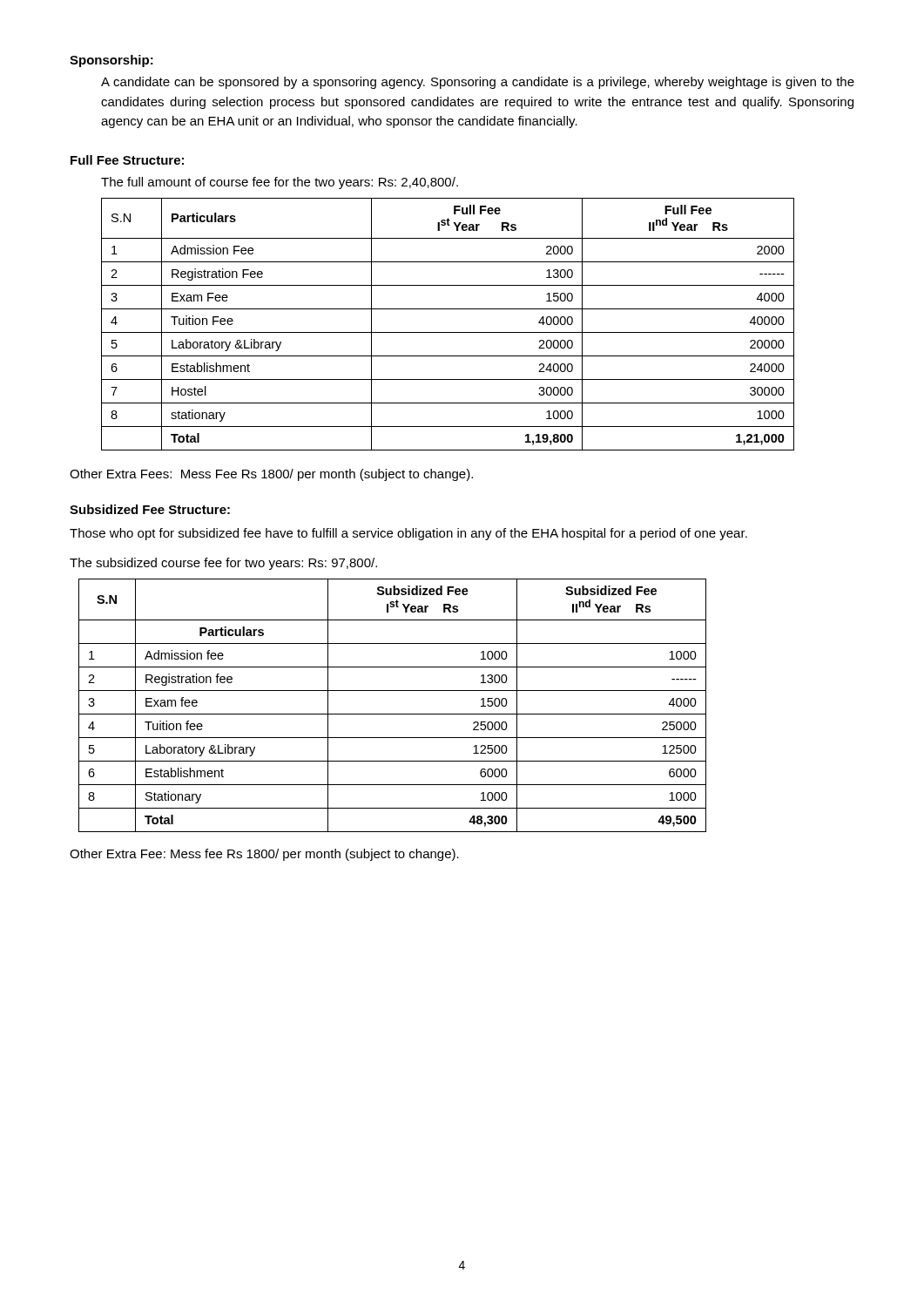Select the element starting "A candidate can be sponsored by"
The width and height of the screenshot is (924, 1307).
click(x=478, y=101)
